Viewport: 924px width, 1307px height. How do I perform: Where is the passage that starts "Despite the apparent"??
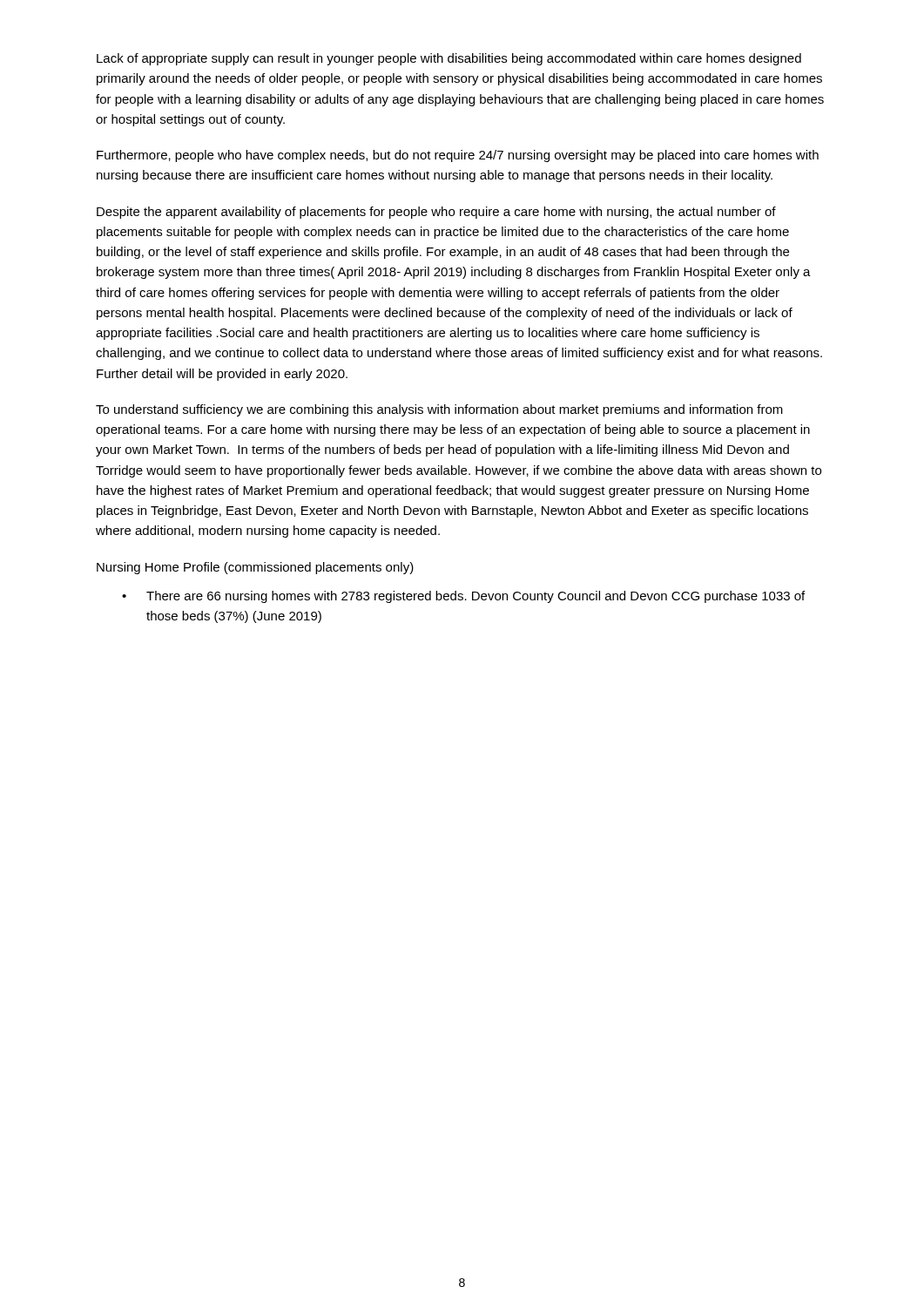[x=460, y=292]
